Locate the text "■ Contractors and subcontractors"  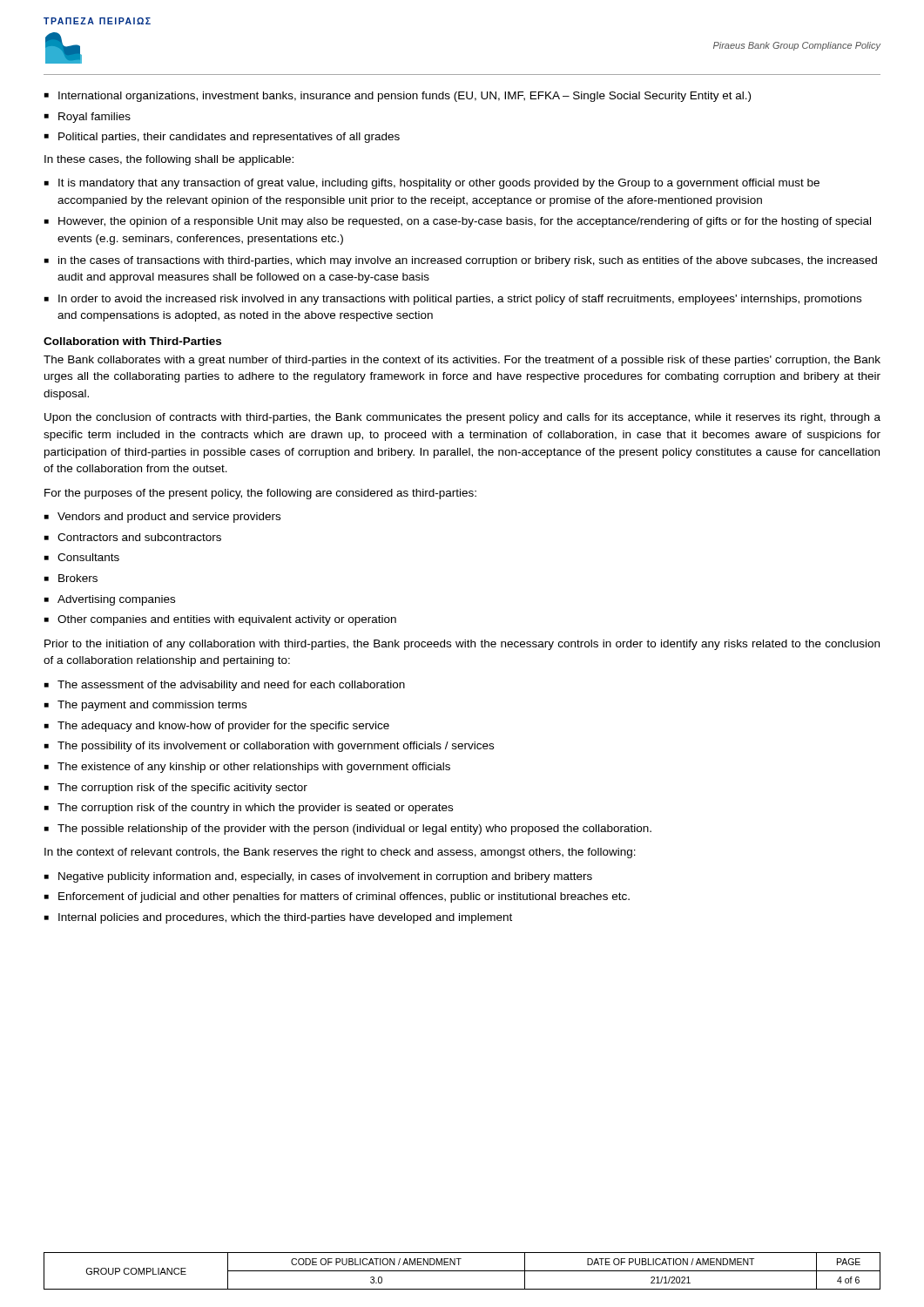pos(133,537)
